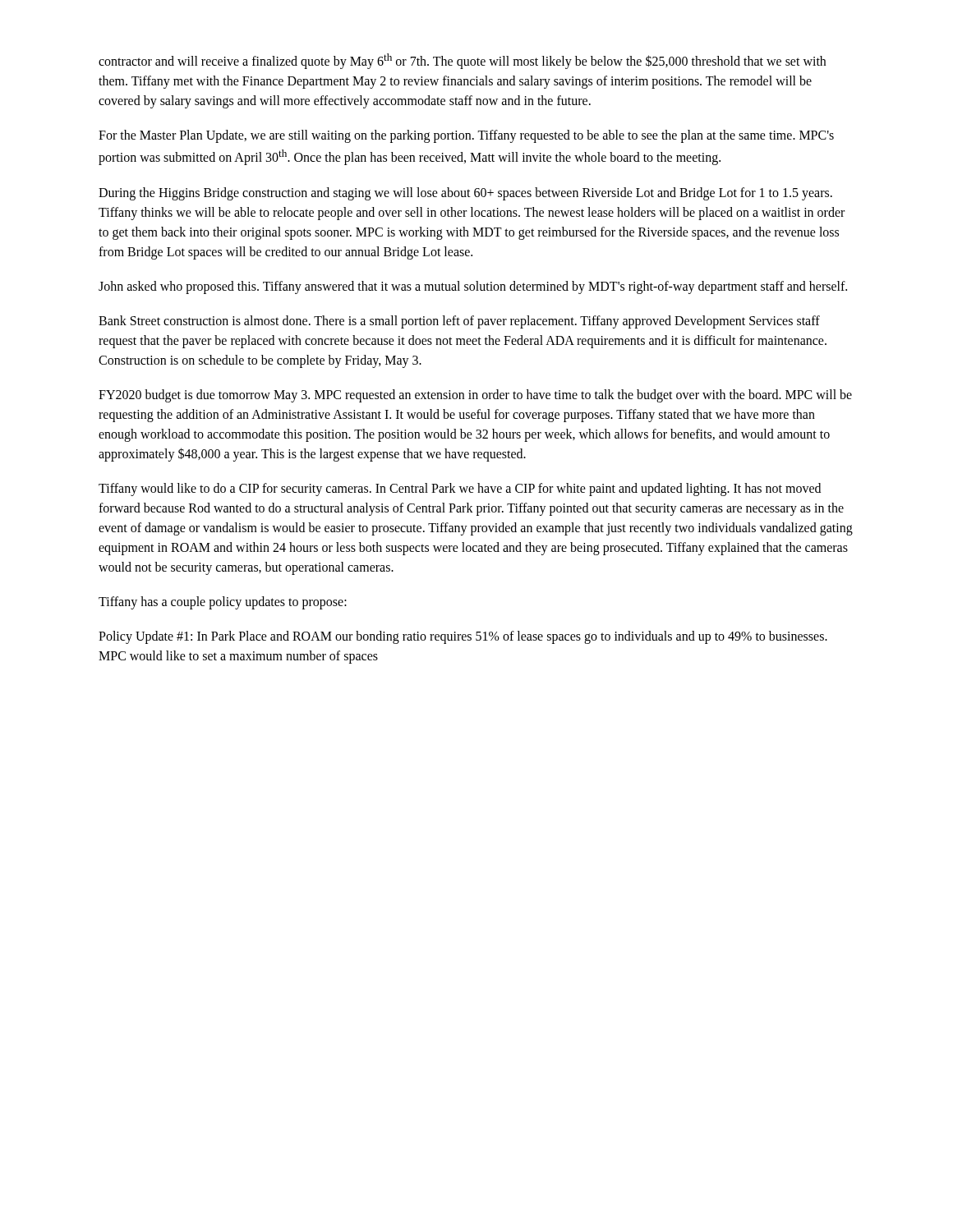Locate the block of text that opens with "Policy Update #1: In Park"

463,646
